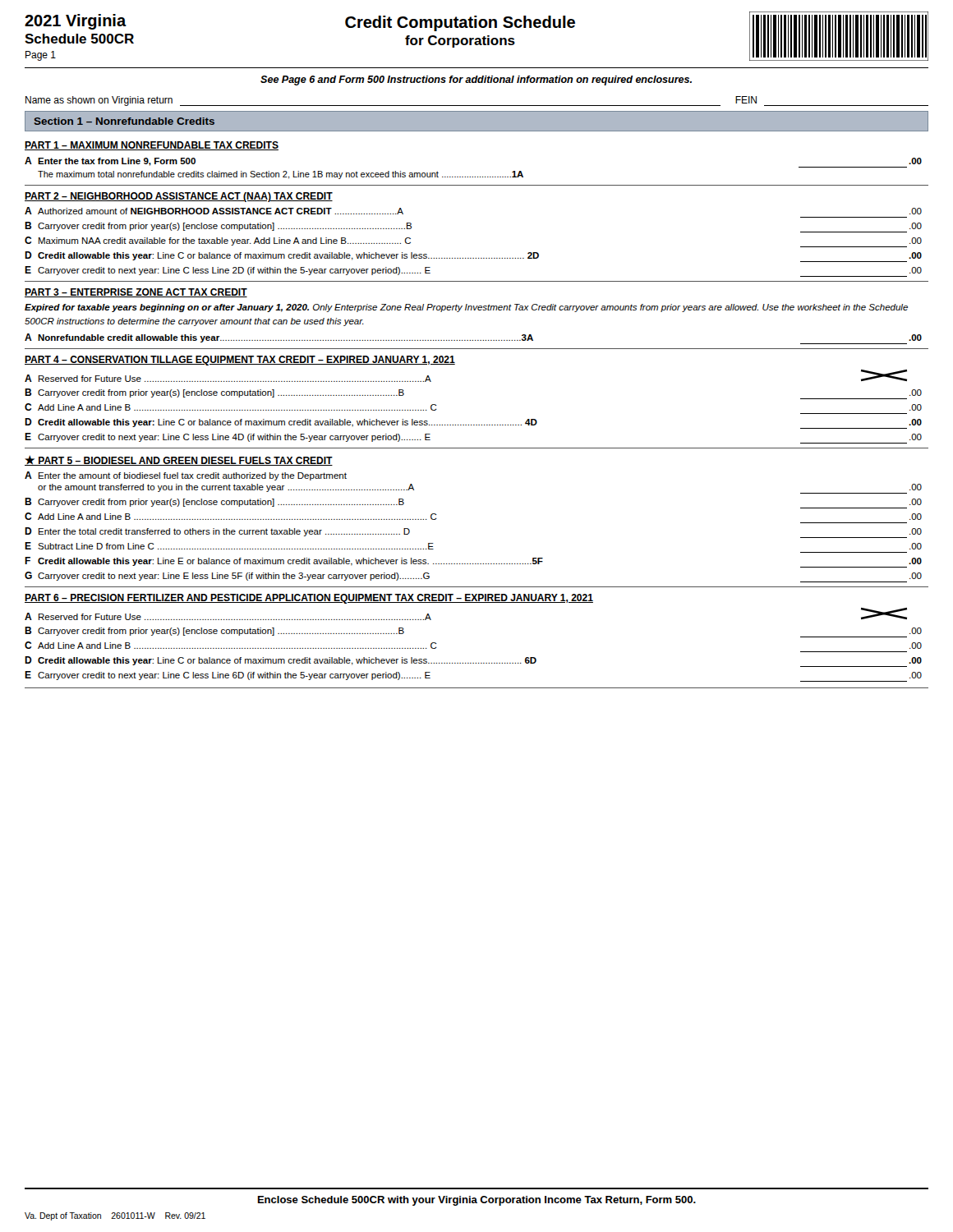Click on the list item that reads "A Nonrefundable credit allowable this year...................................................................................................................3A .00"

(476, 338)
